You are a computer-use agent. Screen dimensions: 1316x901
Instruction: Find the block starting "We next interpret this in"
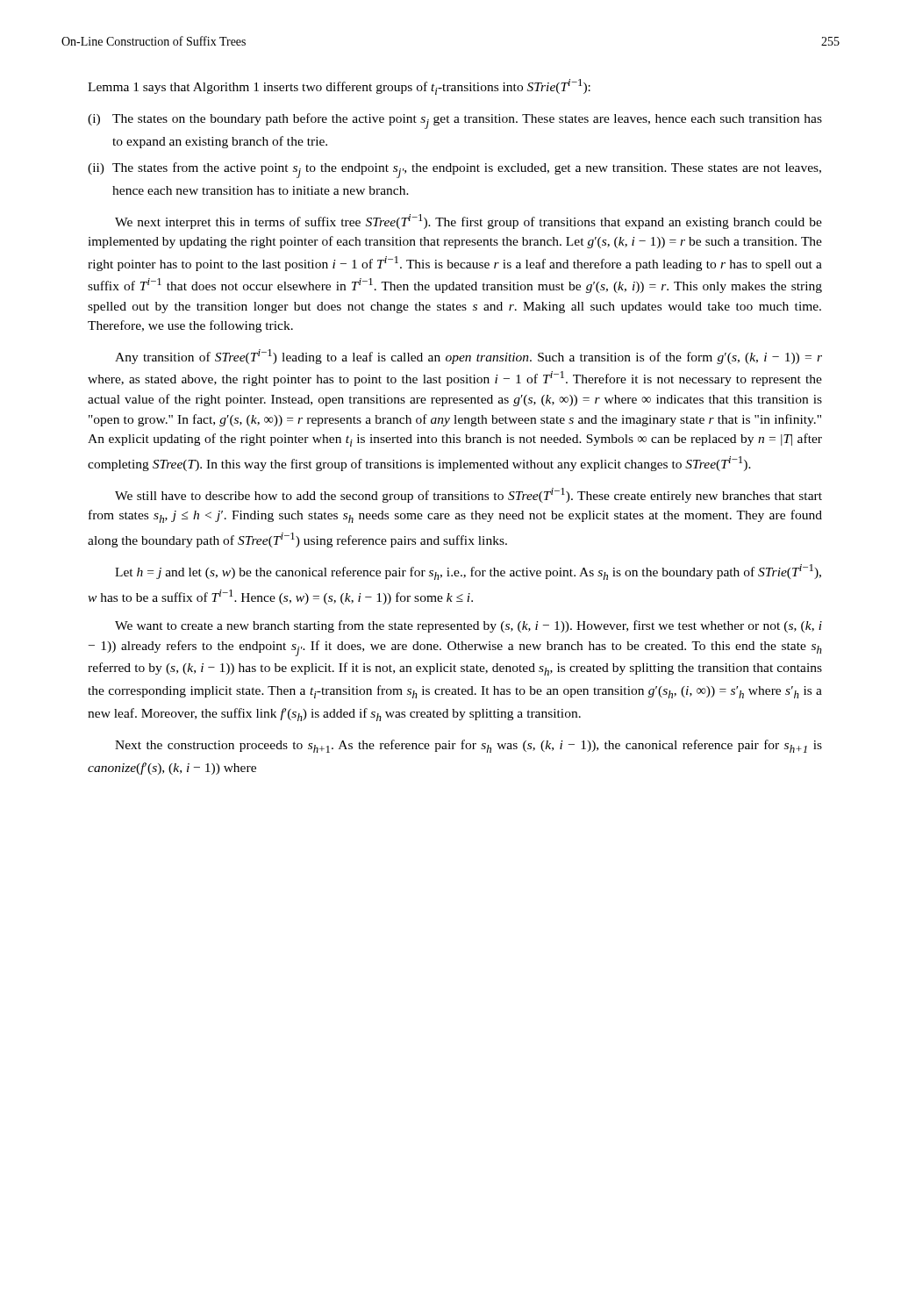click(455, 273)
